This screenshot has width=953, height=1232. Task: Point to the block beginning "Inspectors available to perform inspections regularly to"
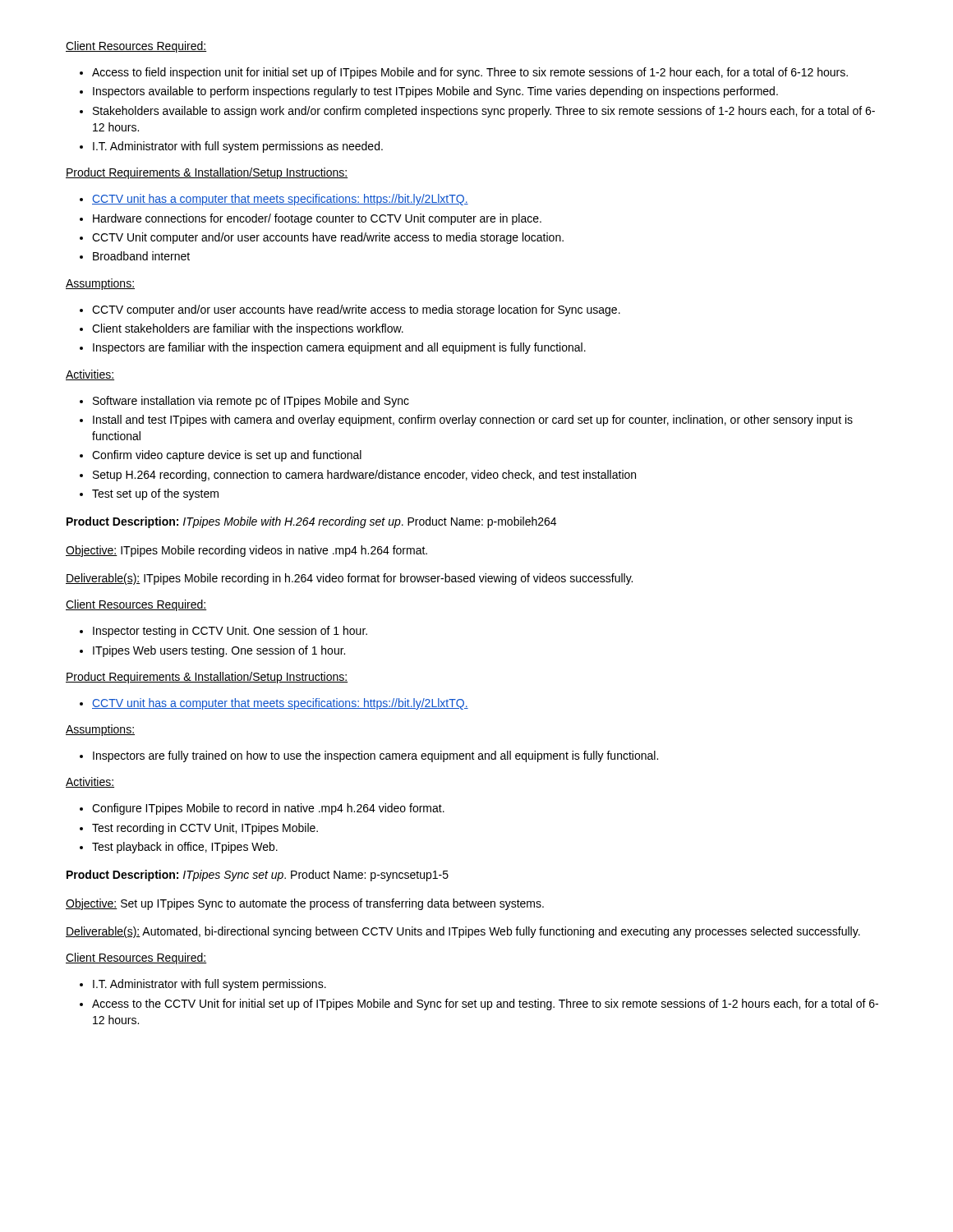point(435,91)
